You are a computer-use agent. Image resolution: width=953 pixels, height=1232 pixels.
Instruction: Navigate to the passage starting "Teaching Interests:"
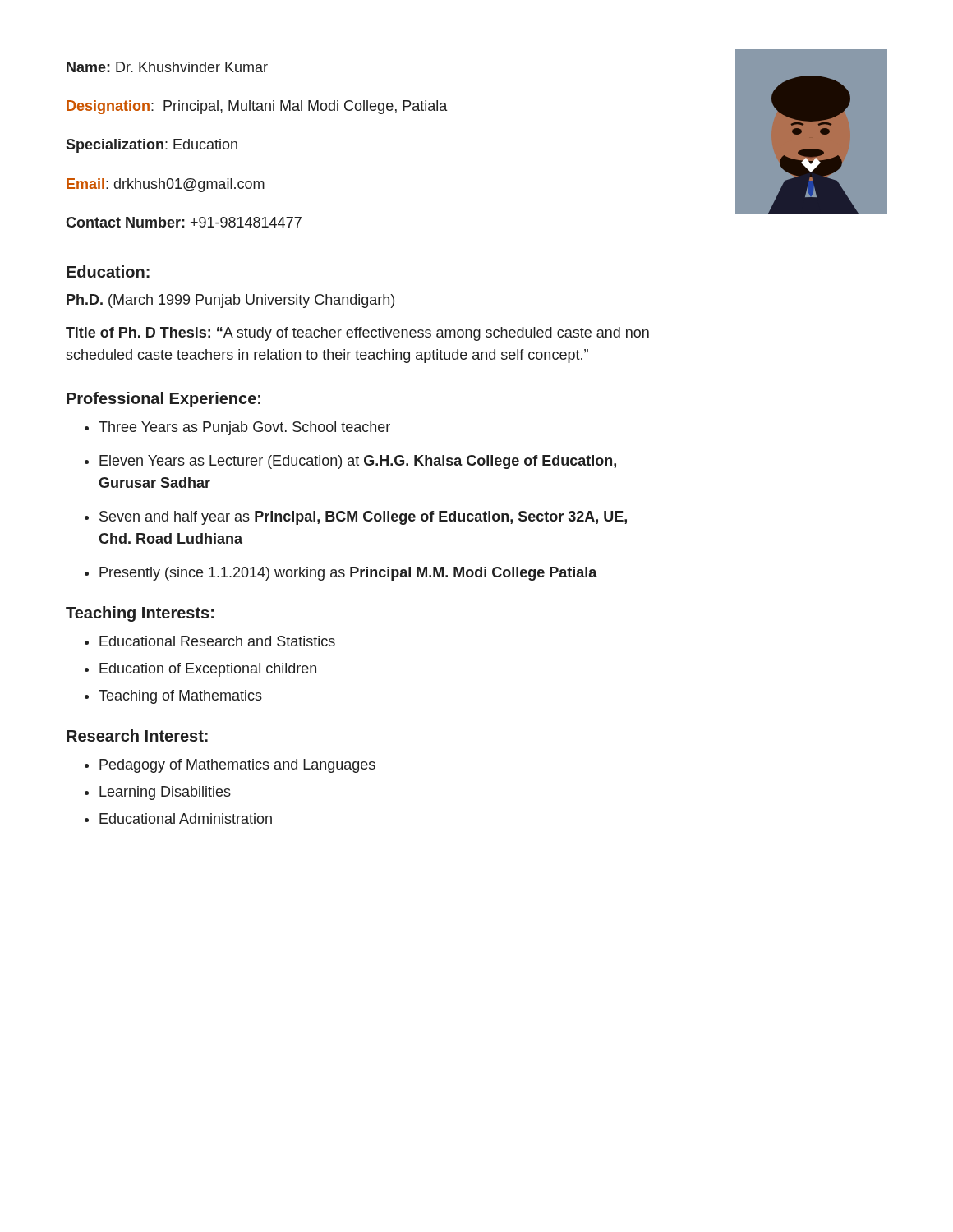point(140,613)
